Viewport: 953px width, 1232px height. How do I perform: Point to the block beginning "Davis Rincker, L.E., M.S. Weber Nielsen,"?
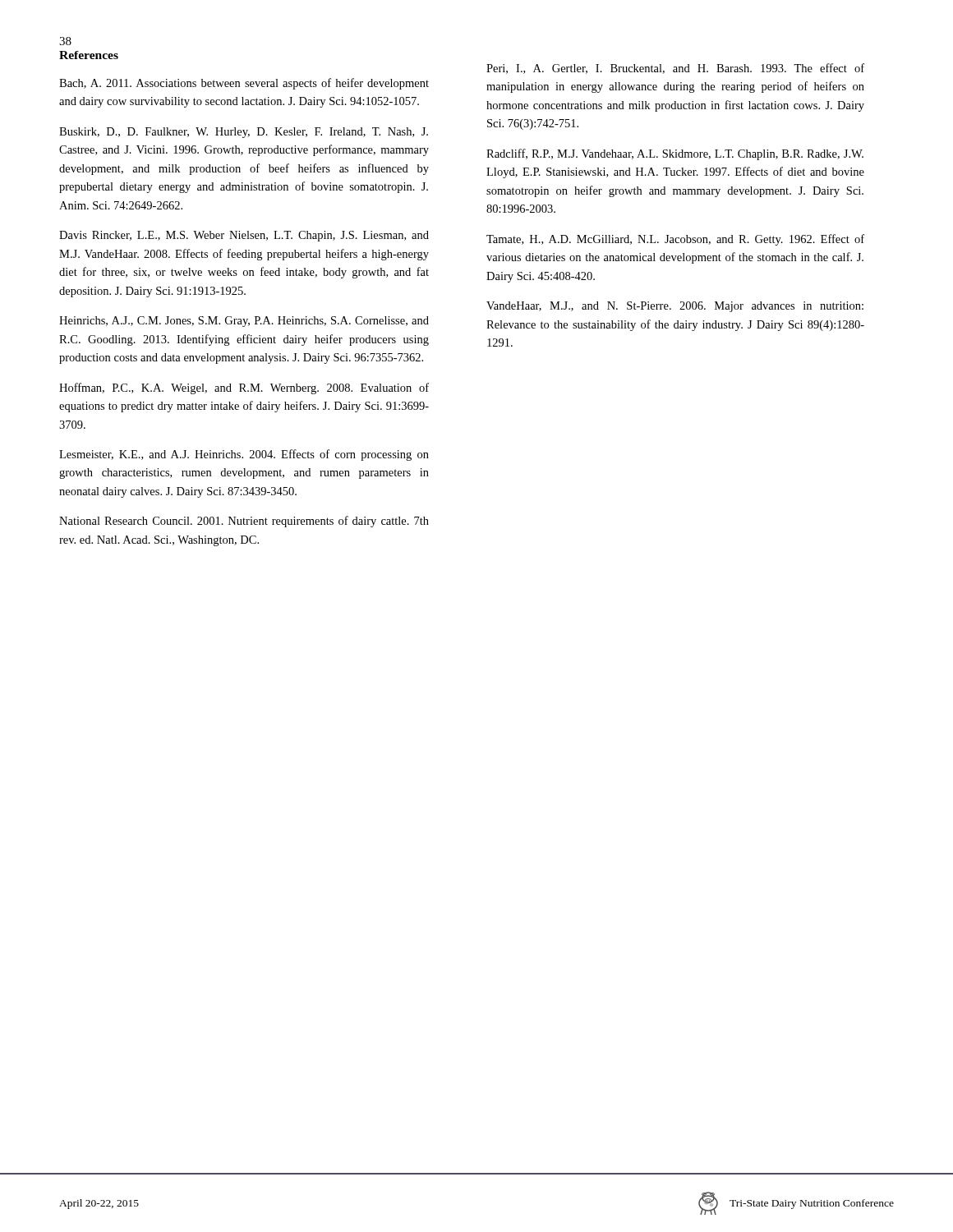(x=244, y=263)
